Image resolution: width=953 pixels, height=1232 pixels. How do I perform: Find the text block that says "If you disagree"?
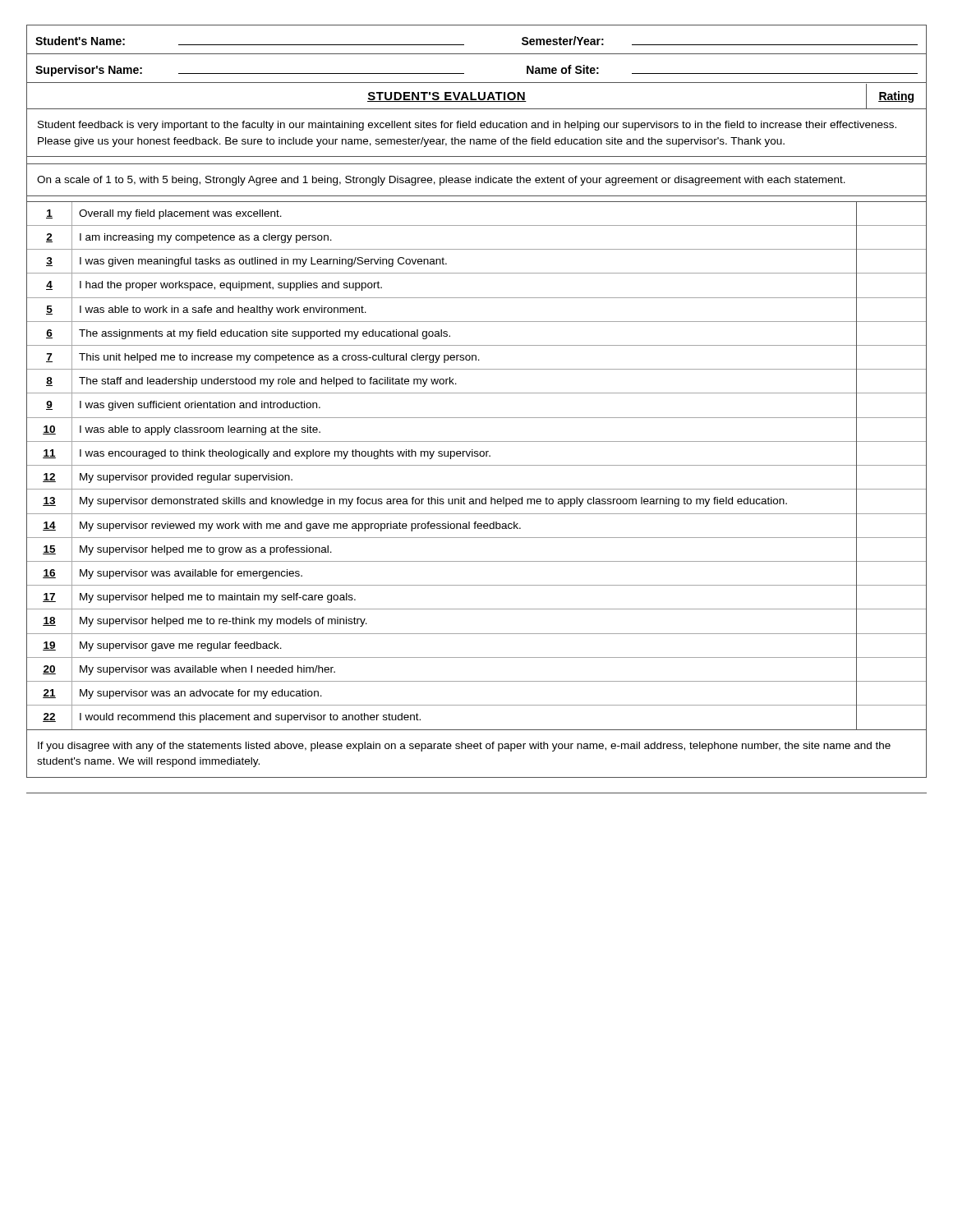464,753
